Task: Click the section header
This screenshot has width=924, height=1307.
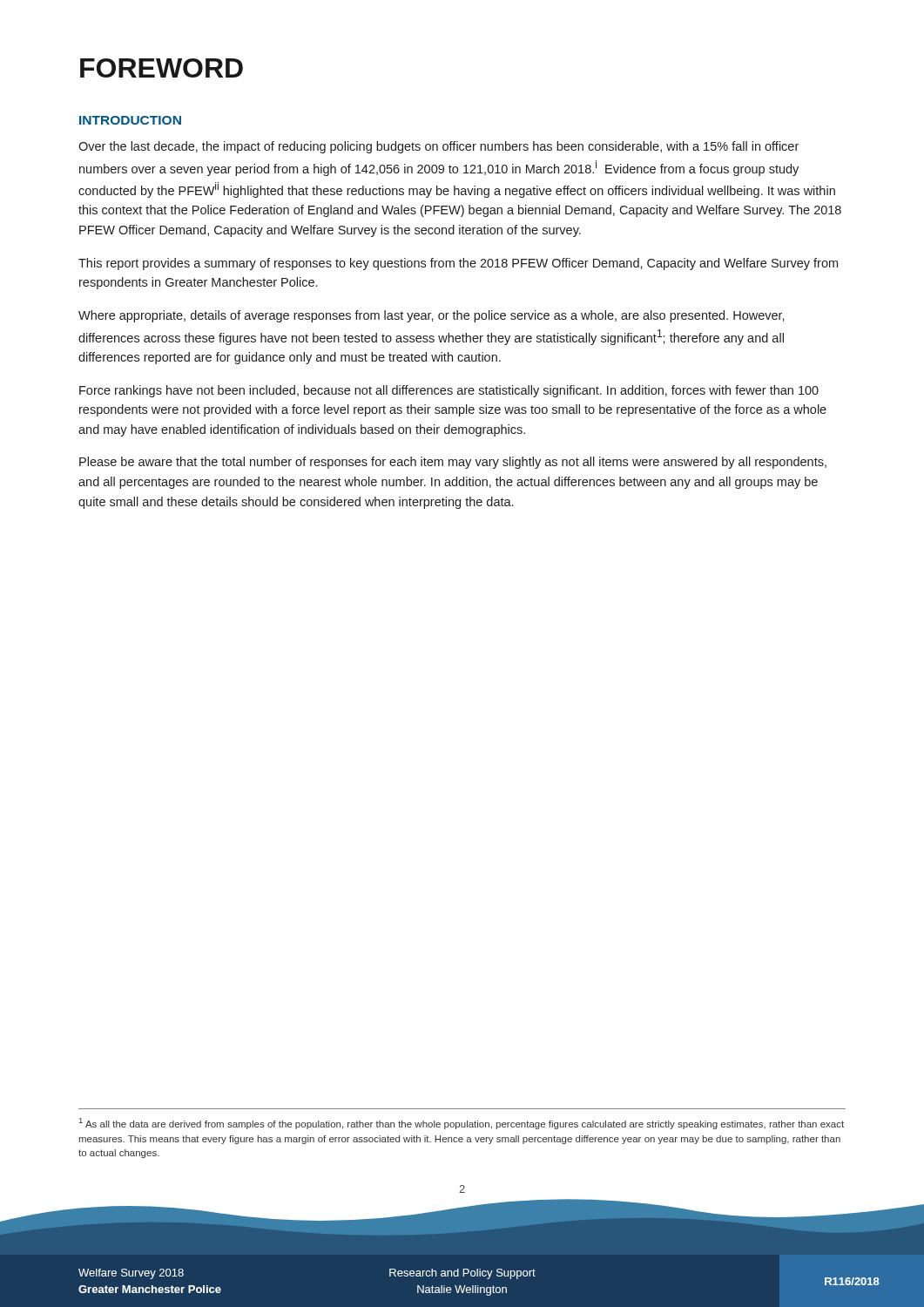Action: pos(130,120)
